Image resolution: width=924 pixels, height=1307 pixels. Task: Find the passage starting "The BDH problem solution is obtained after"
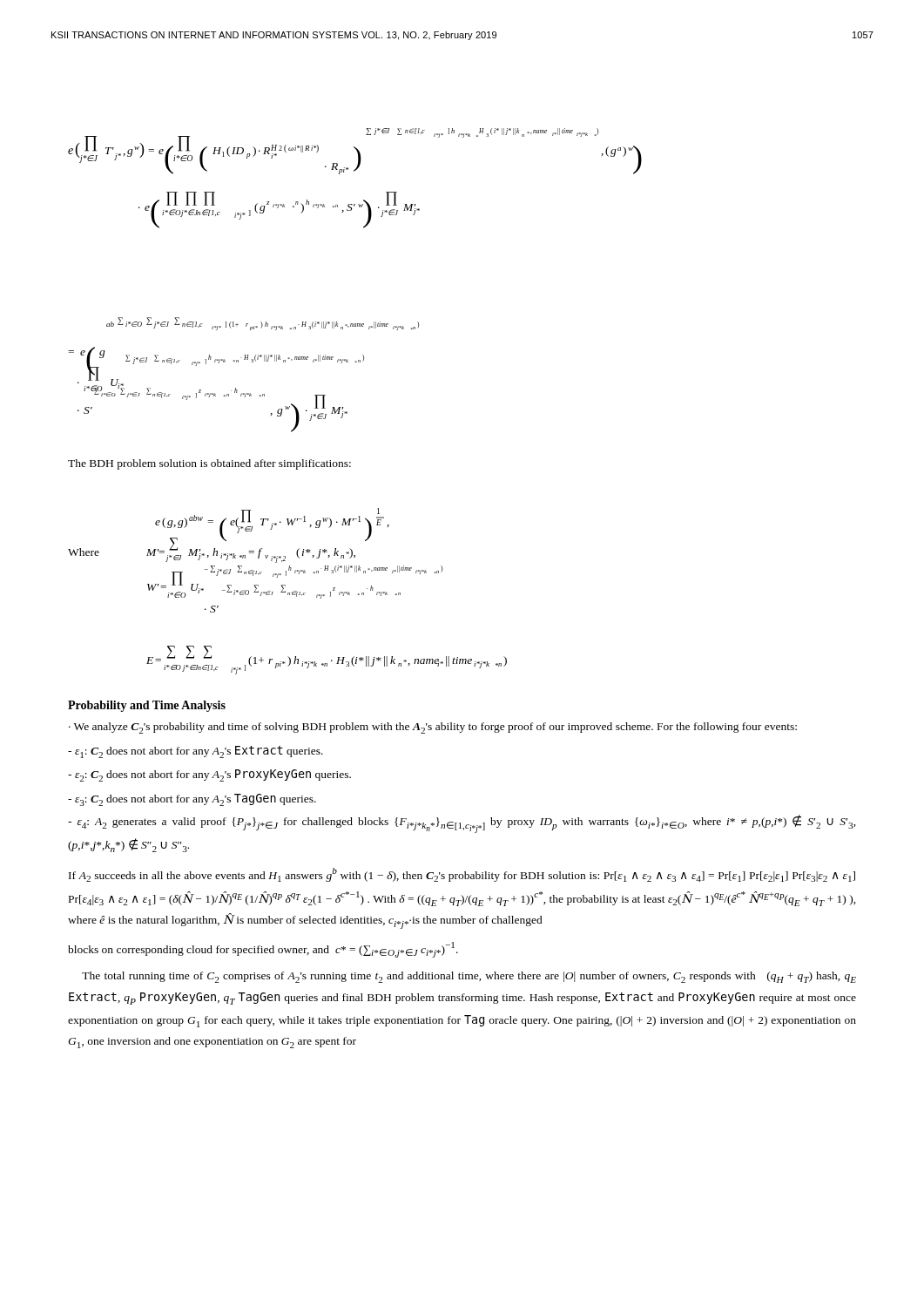click(x=210, y=463)
